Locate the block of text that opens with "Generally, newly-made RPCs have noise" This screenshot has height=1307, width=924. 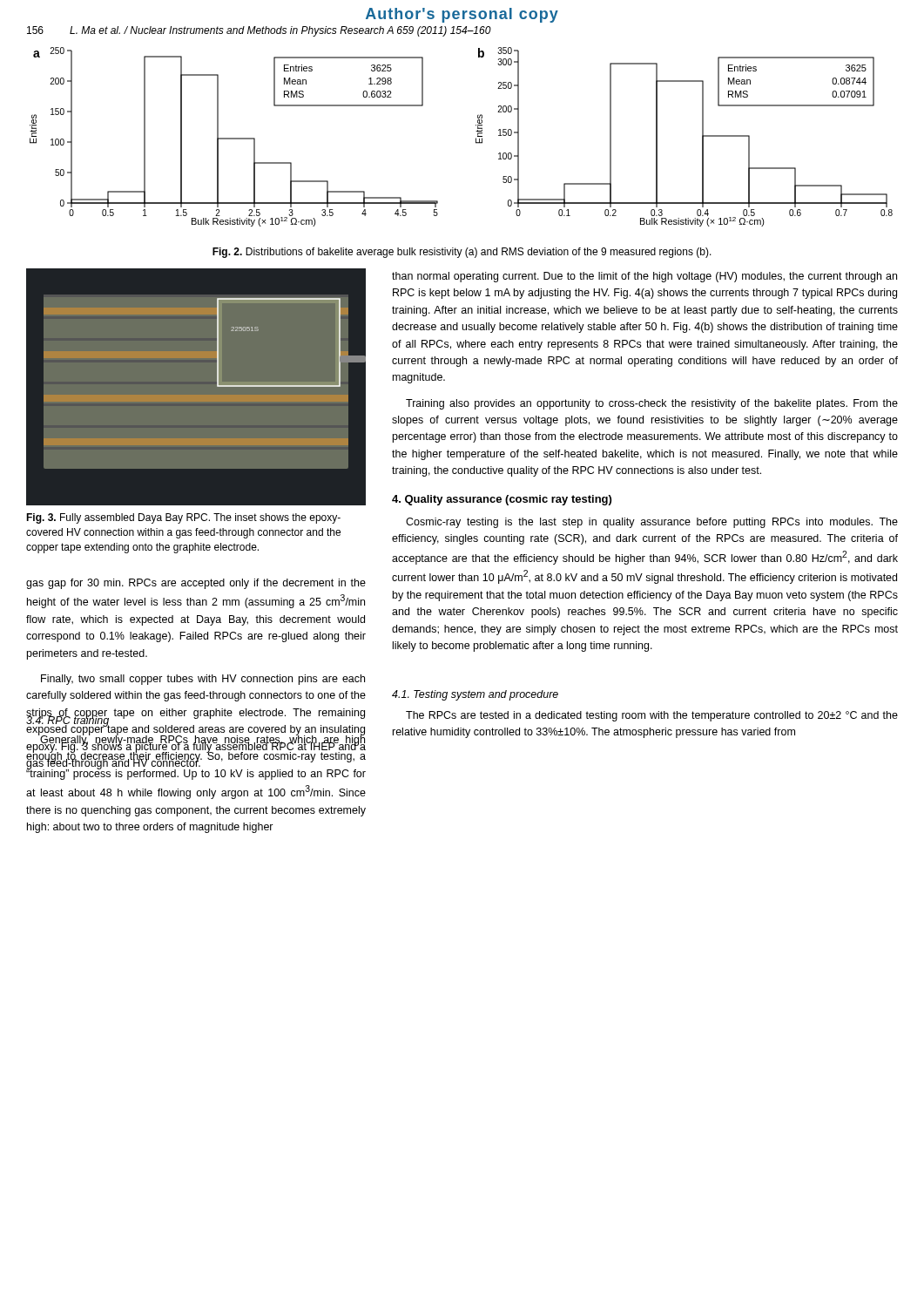(x=196, y=784)
